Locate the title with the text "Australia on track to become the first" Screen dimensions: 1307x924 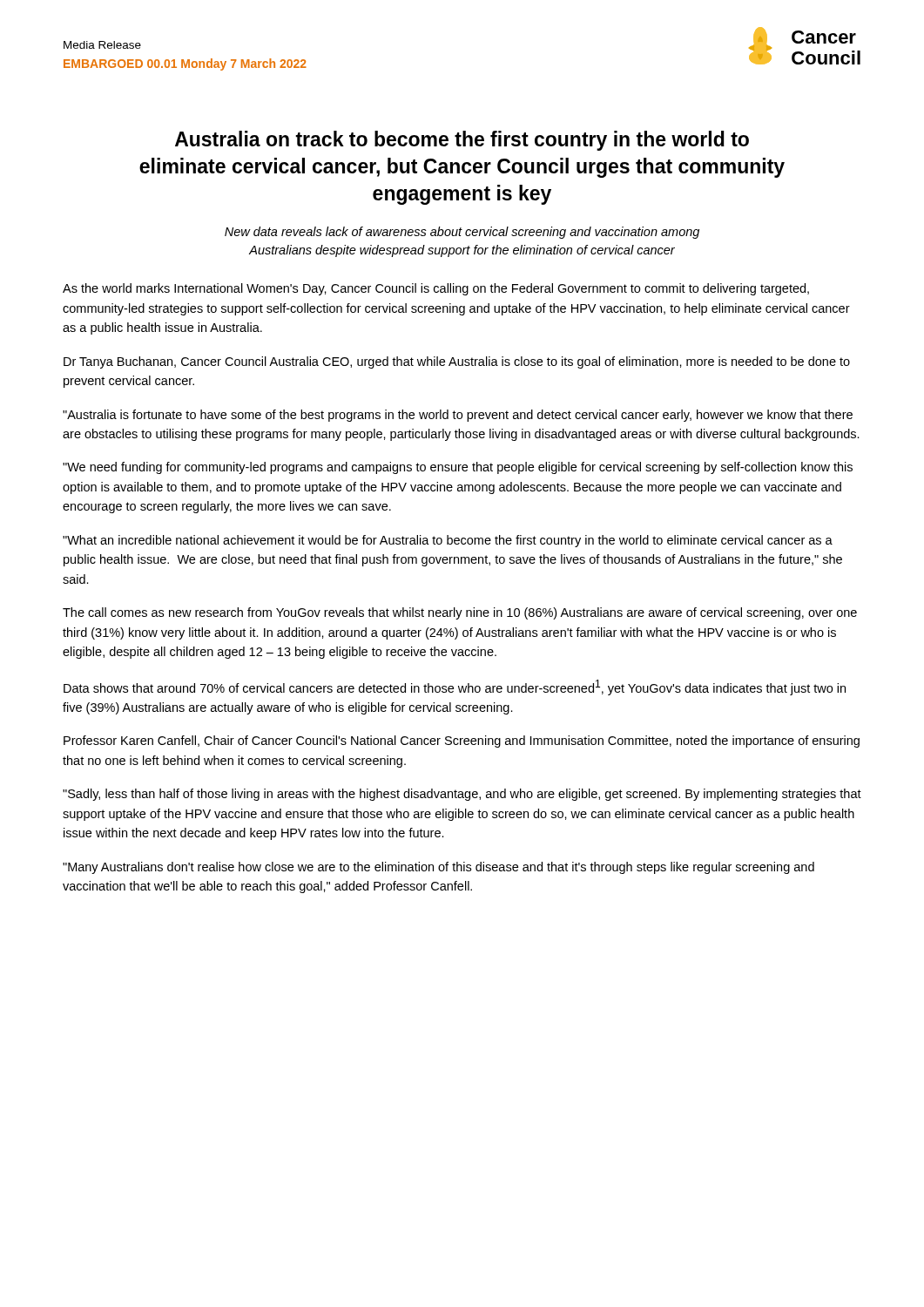pos(462,166)
